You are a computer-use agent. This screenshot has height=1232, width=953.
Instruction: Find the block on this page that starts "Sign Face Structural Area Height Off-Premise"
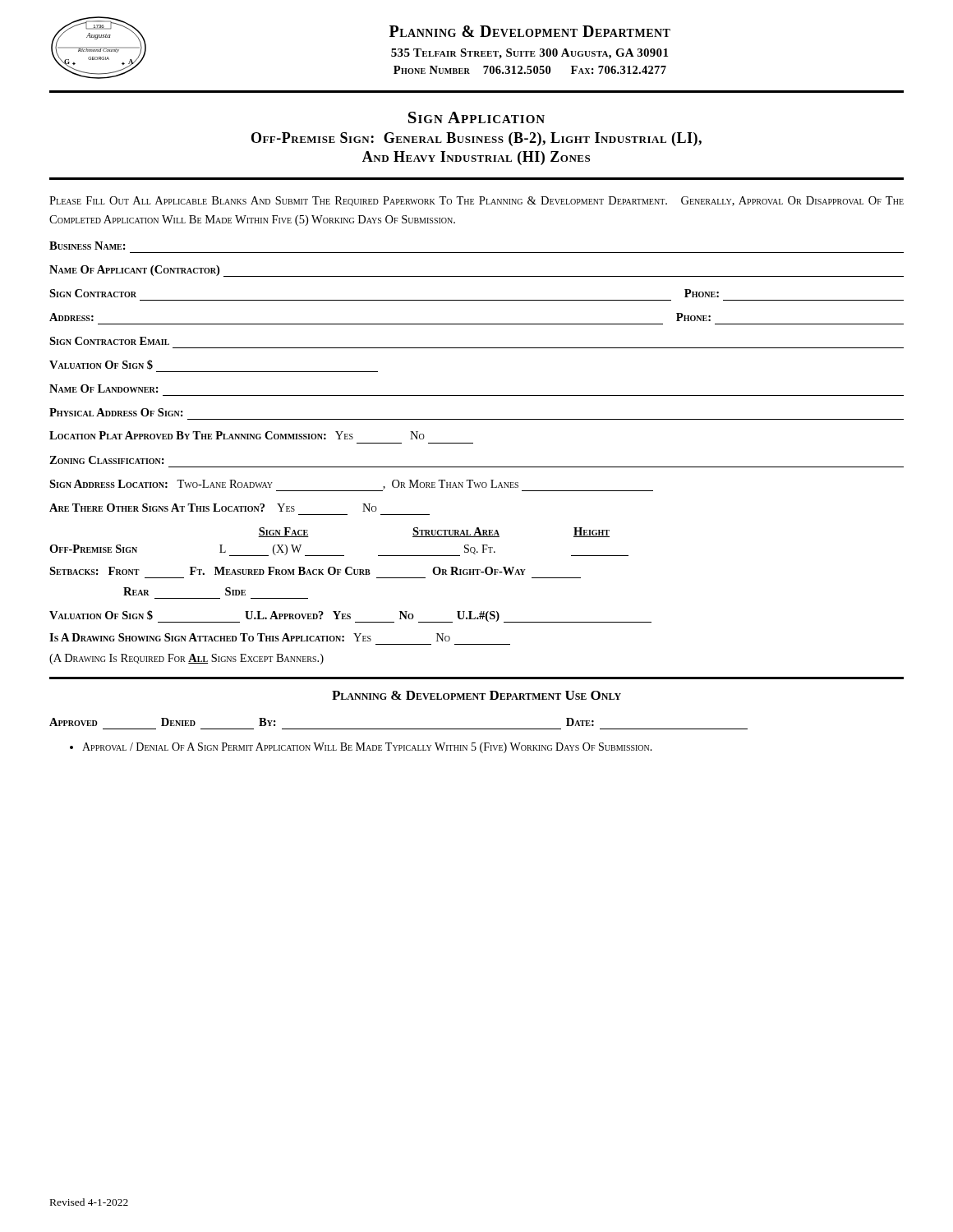click(x=476, y=541)
